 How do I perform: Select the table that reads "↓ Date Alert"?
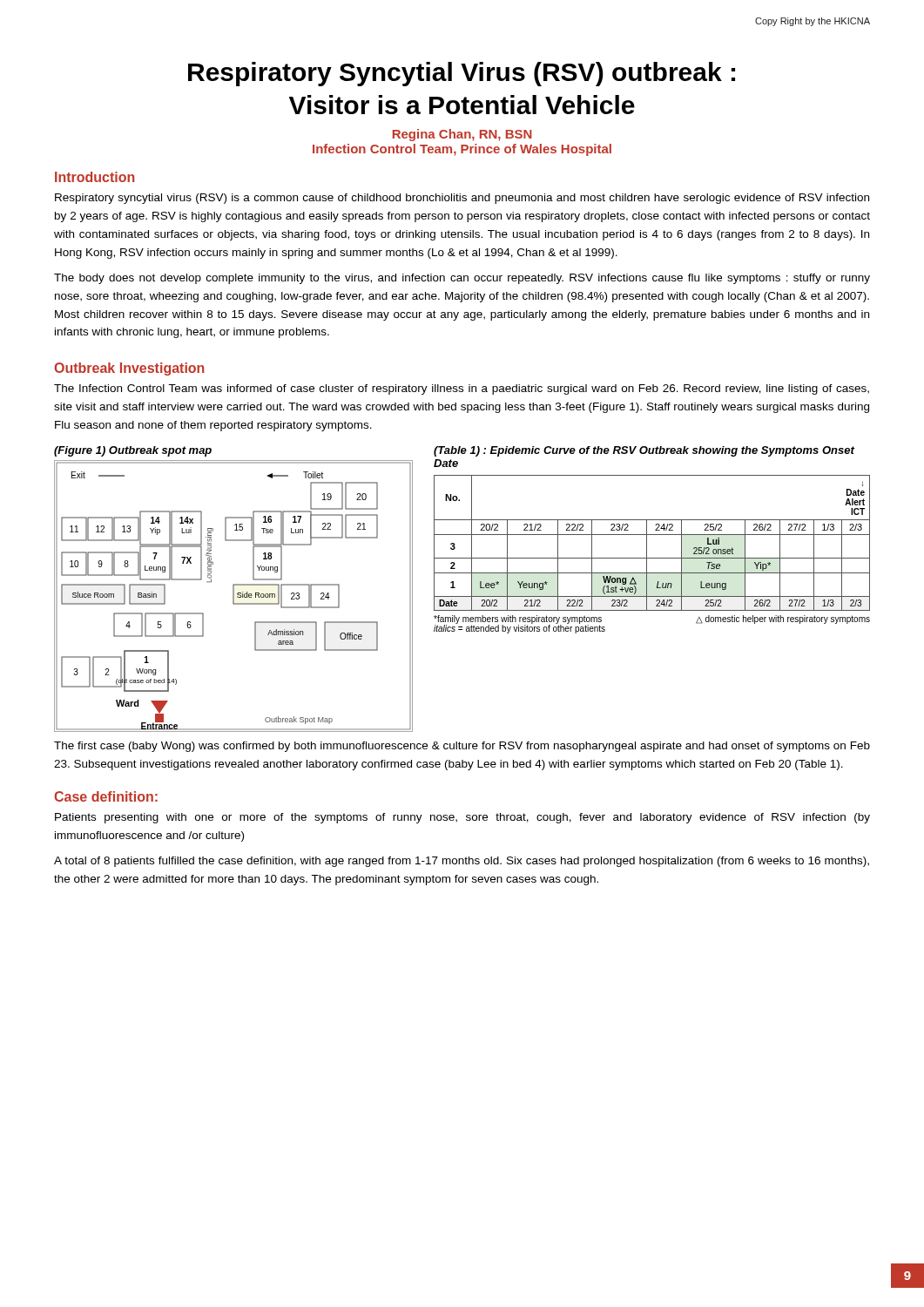652,554
